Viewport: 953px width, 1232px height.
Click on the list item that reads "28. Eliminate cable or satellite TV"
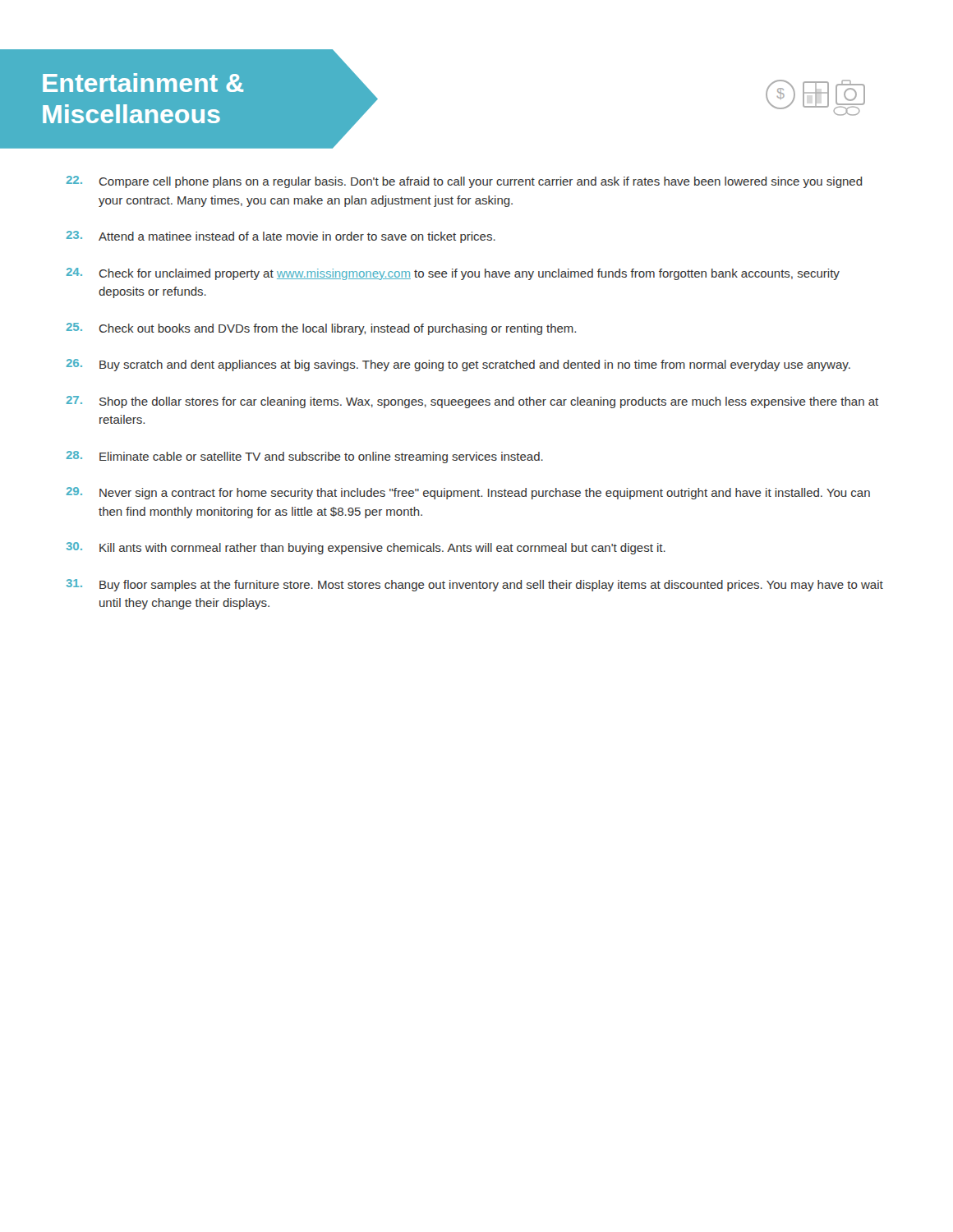[305, 456]
